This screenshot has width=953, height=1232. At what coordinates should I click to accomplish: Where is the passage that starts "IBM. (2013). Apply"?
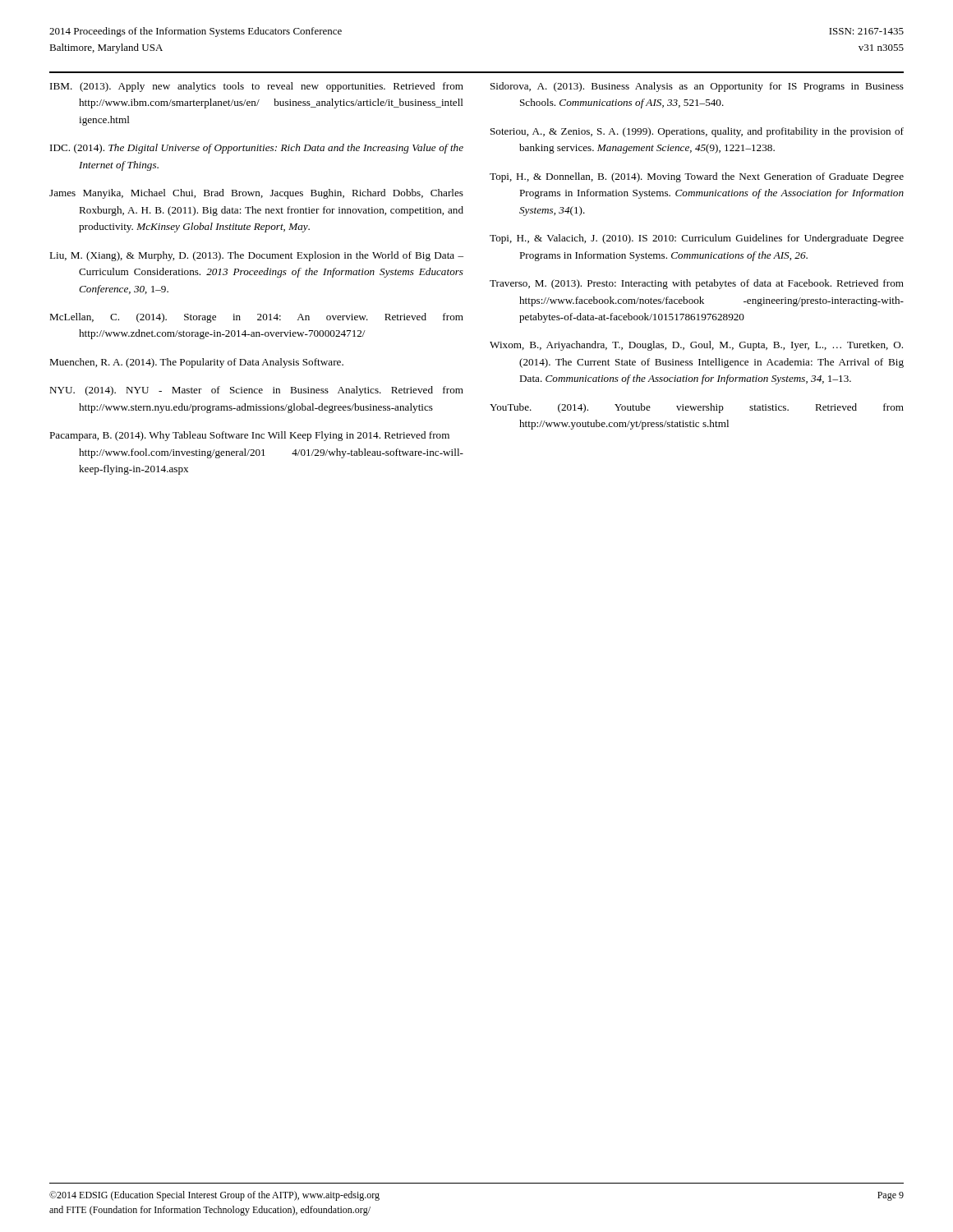[x=256, y=103]
